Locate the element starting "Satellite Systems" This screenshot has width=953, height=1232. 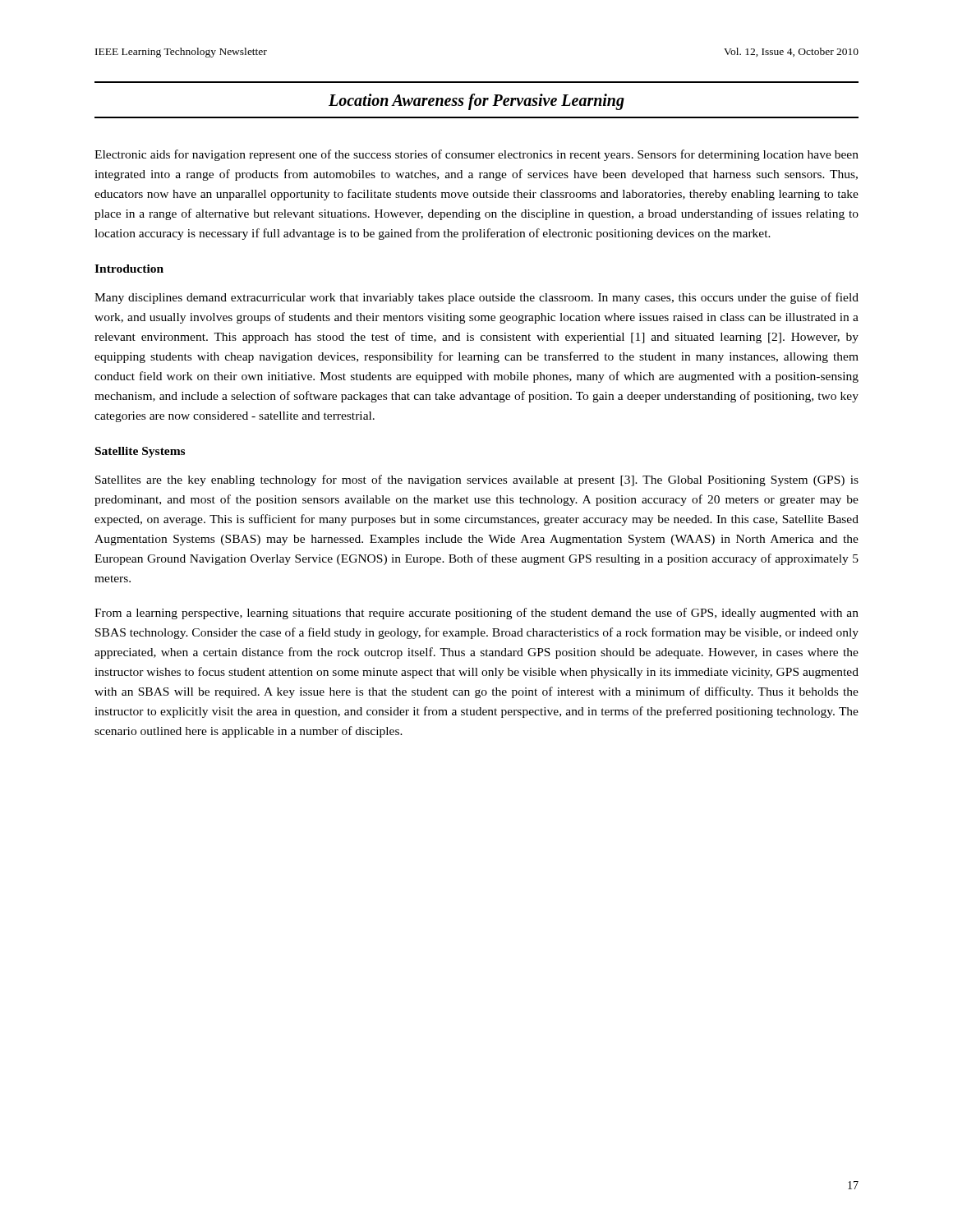click(x=140, y=451)
